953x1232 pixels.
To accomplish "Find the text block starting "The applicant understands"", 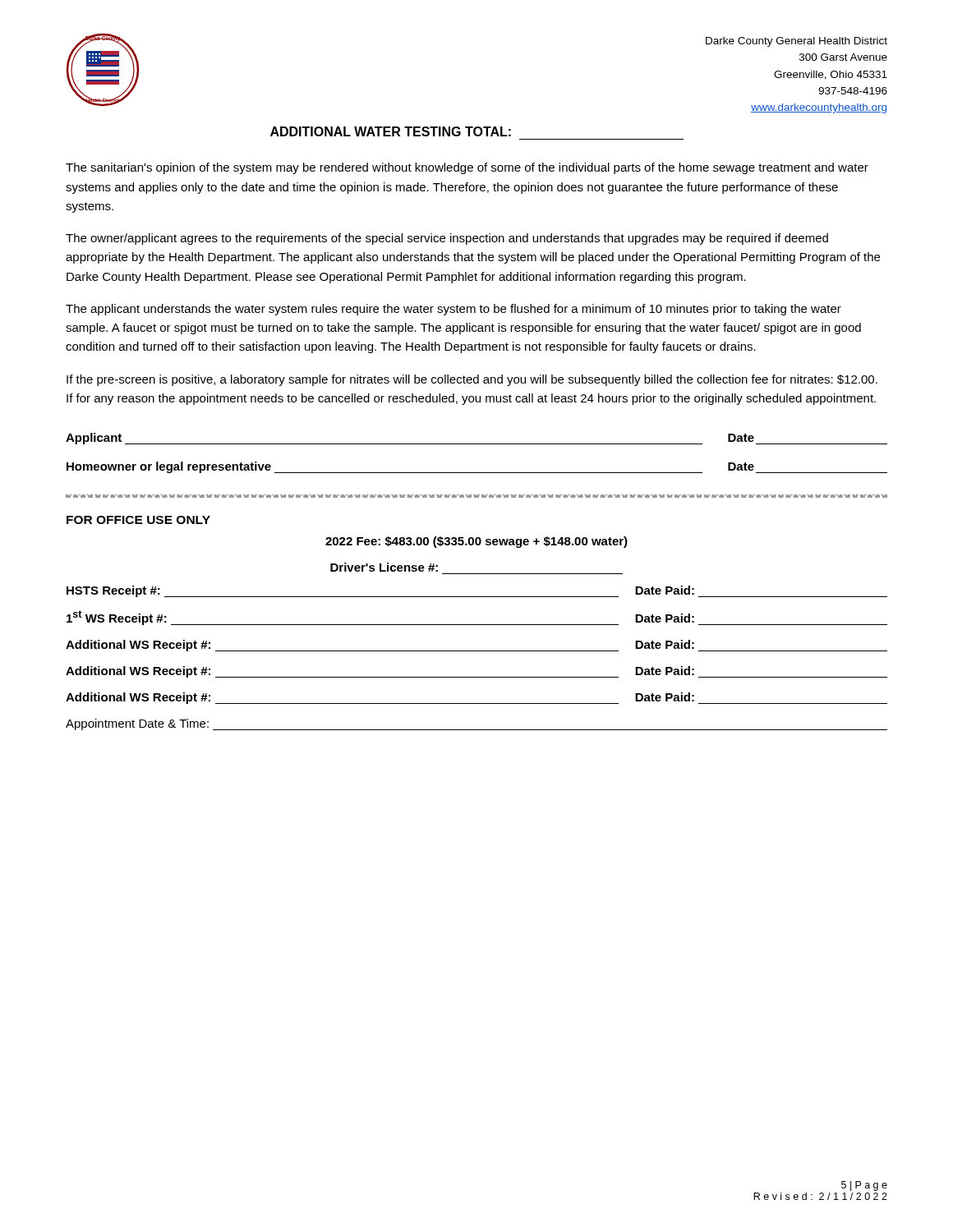I will click(x=464, y=327).
